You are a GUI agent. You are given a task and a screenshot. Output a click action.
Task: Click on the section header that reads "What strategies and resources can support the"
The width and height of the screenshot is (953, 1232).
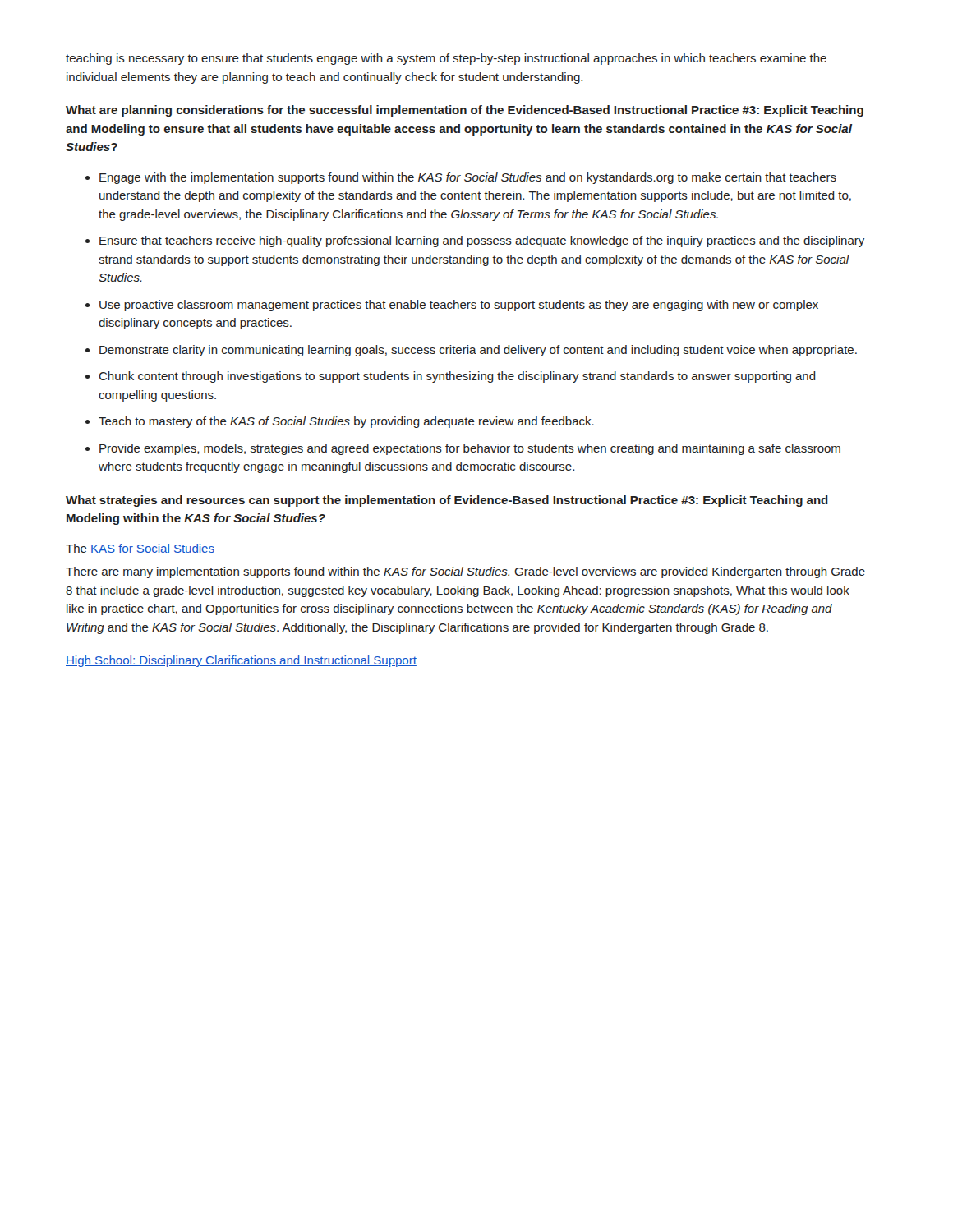tap(447, 509)
